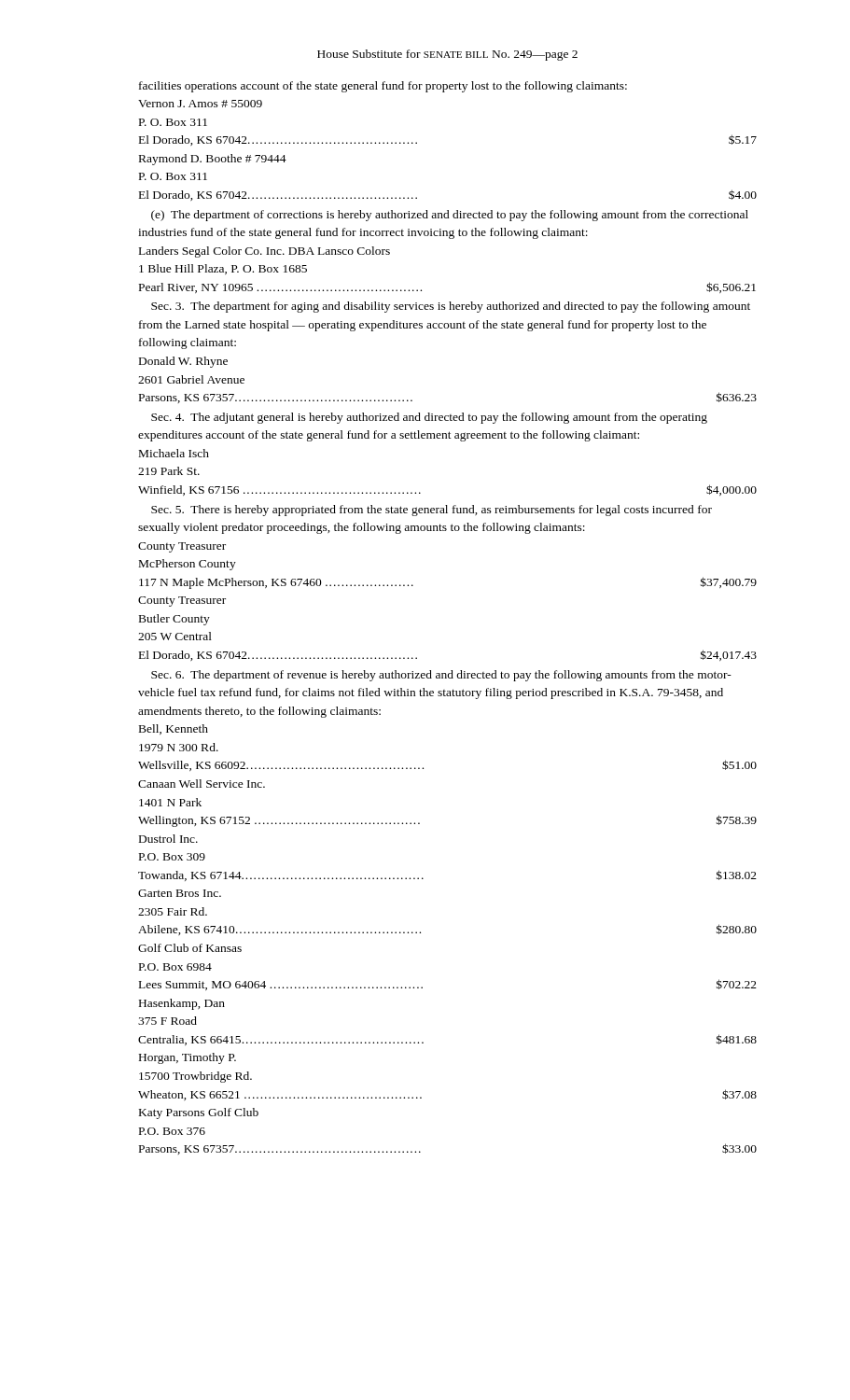Locate the text block starting "El Dorado, KS 67042.......................................... $5.17"

(x=201, y=140)
